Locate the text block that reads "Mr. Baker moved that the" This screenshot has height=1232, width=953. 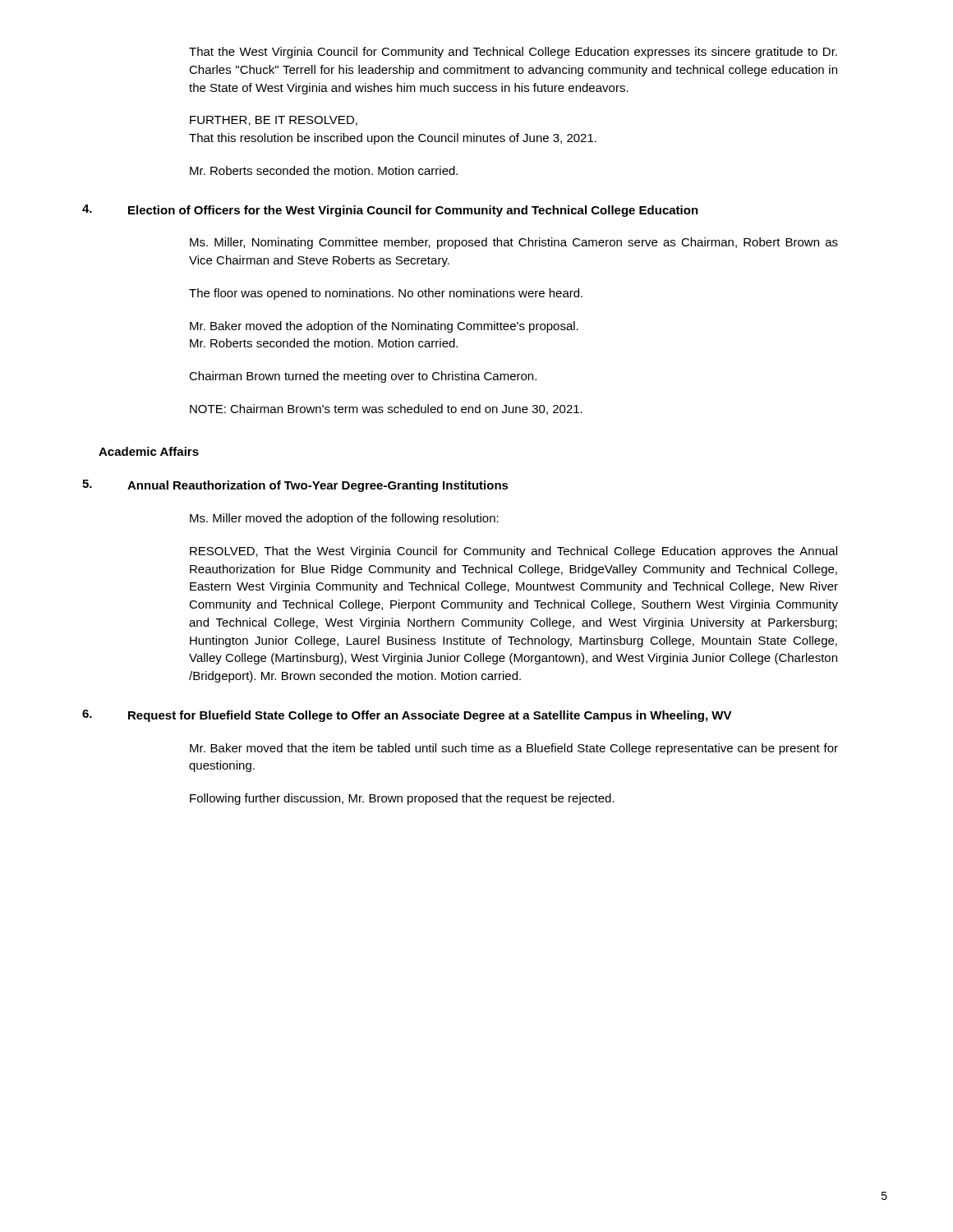click(513, 757)
